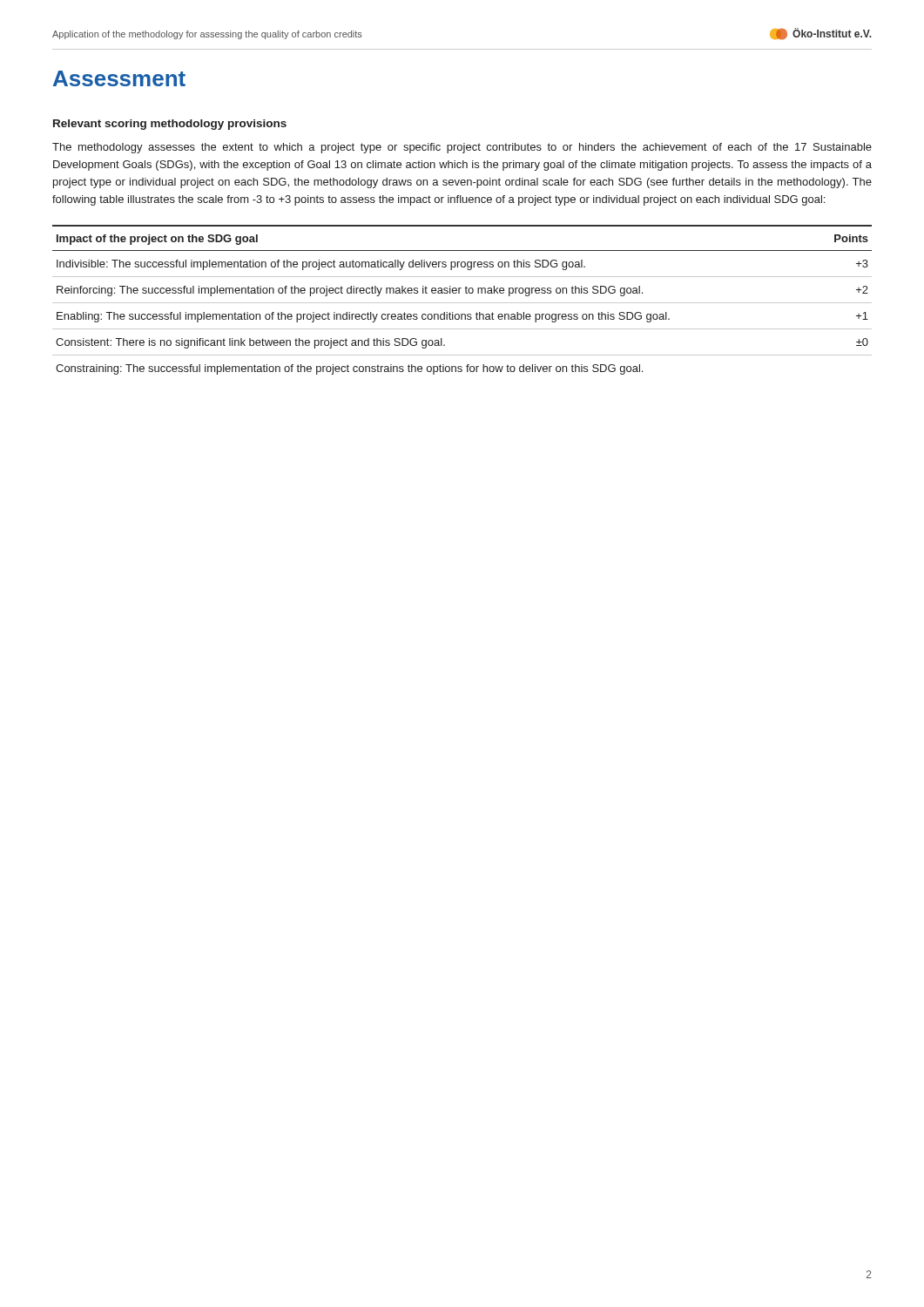Select a table
The width and height of the screenshot is (924, 1307).
[462, 302]
